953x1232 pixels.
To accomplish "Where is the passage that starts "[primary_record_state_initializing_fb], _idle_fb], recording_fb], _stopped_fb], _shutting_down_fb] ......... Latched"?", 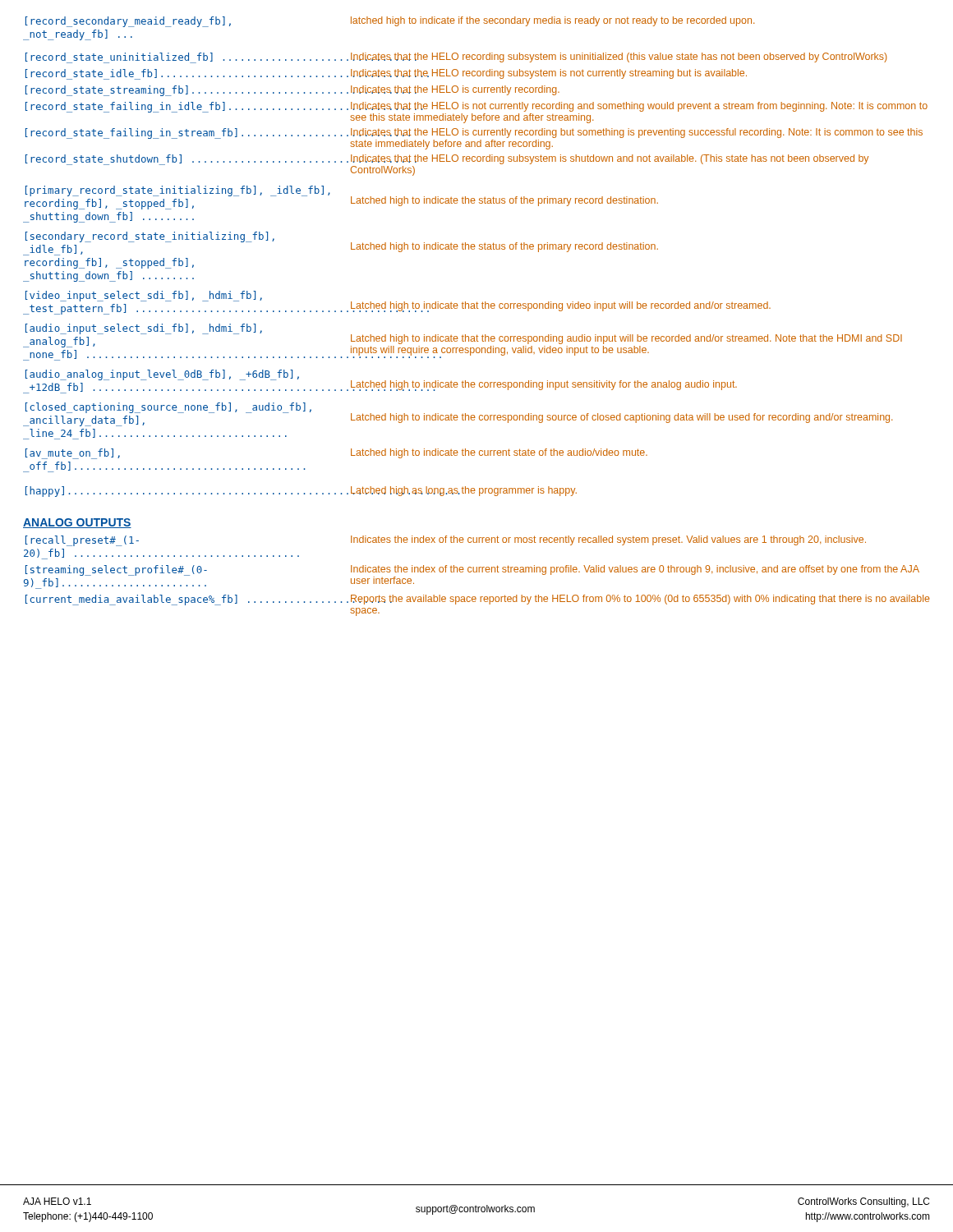I will click(x=476, y=204).
